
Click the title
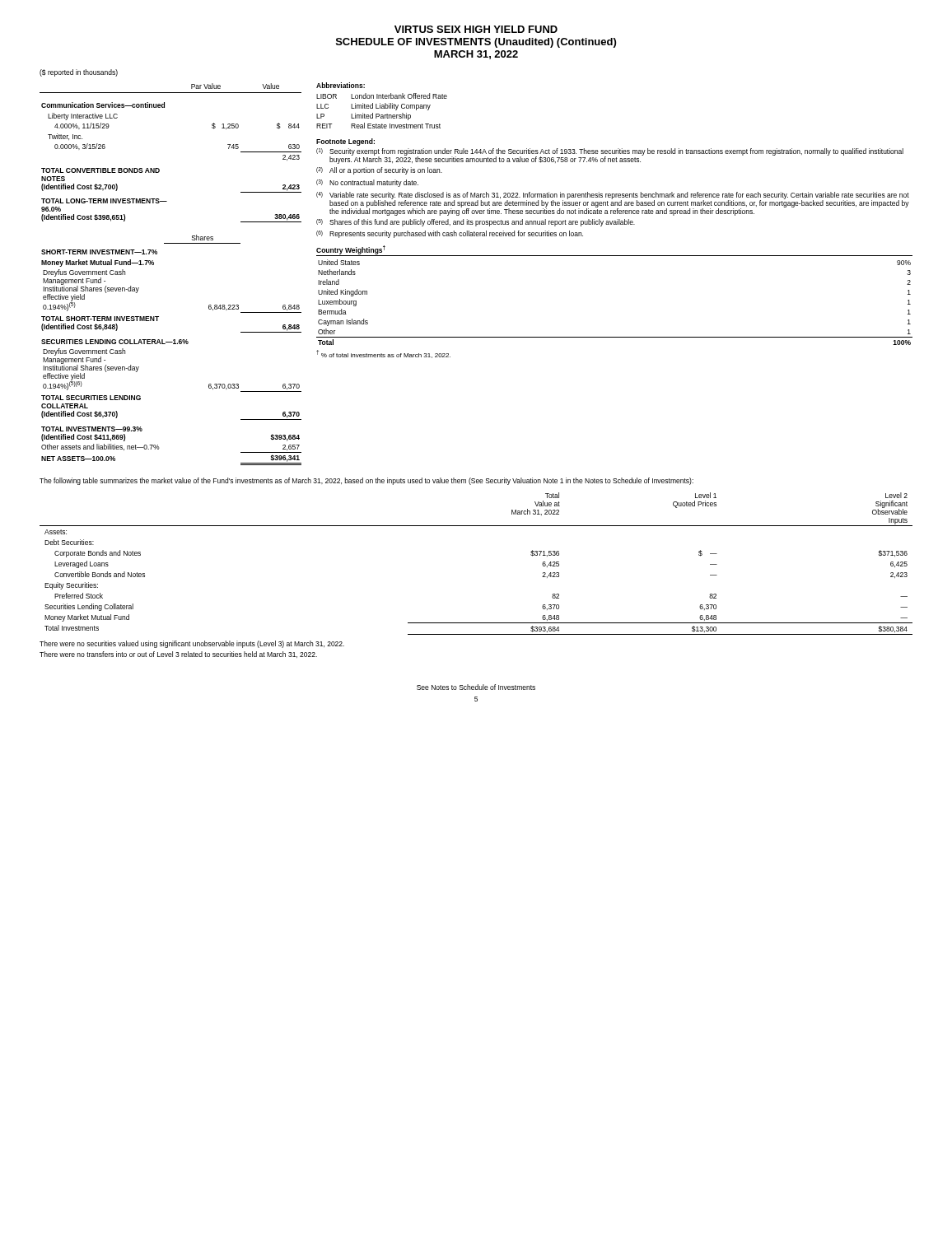[476, 42]
